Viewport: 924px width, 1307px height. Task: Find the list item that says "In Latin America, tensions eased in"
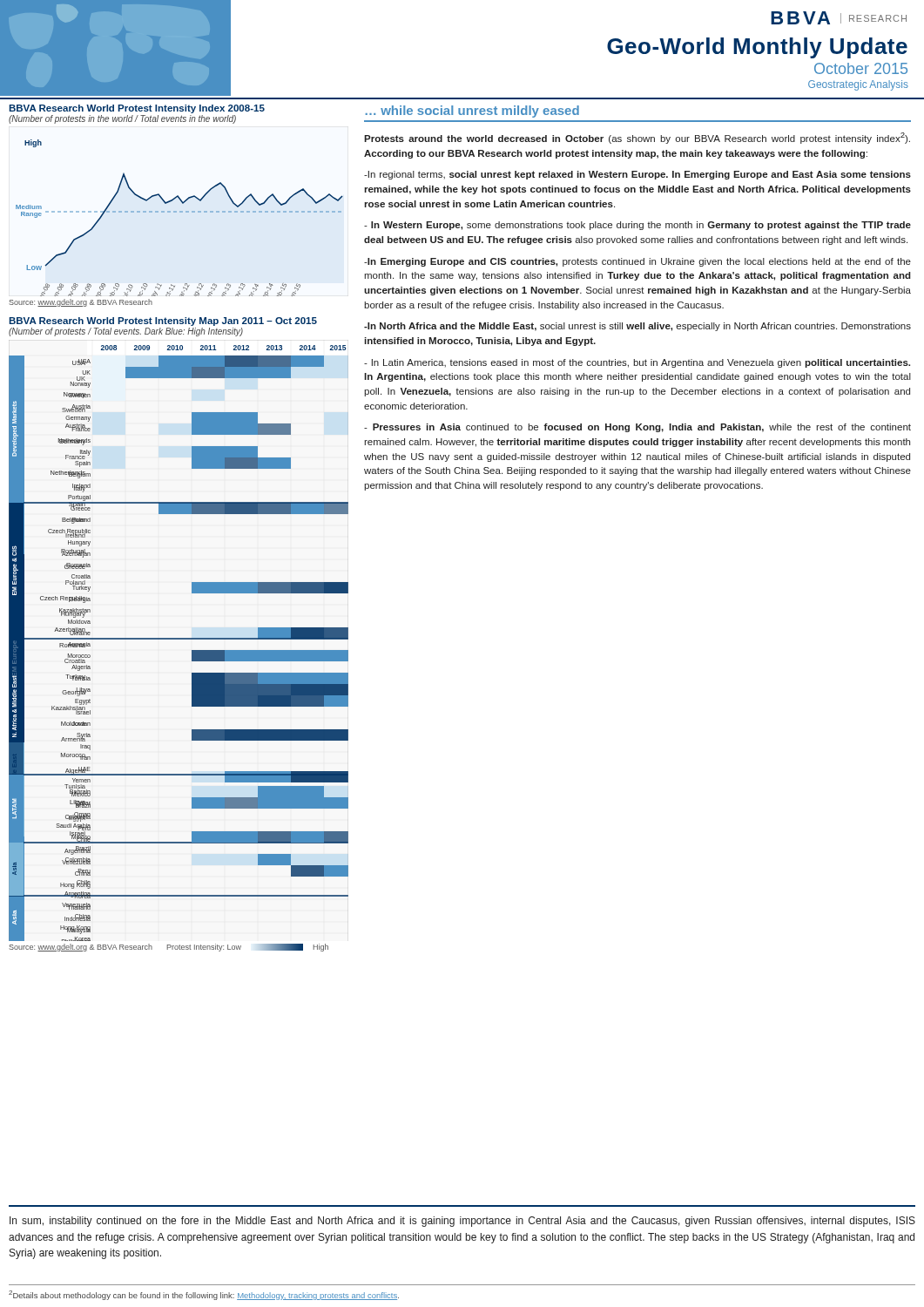pos(638,384)
